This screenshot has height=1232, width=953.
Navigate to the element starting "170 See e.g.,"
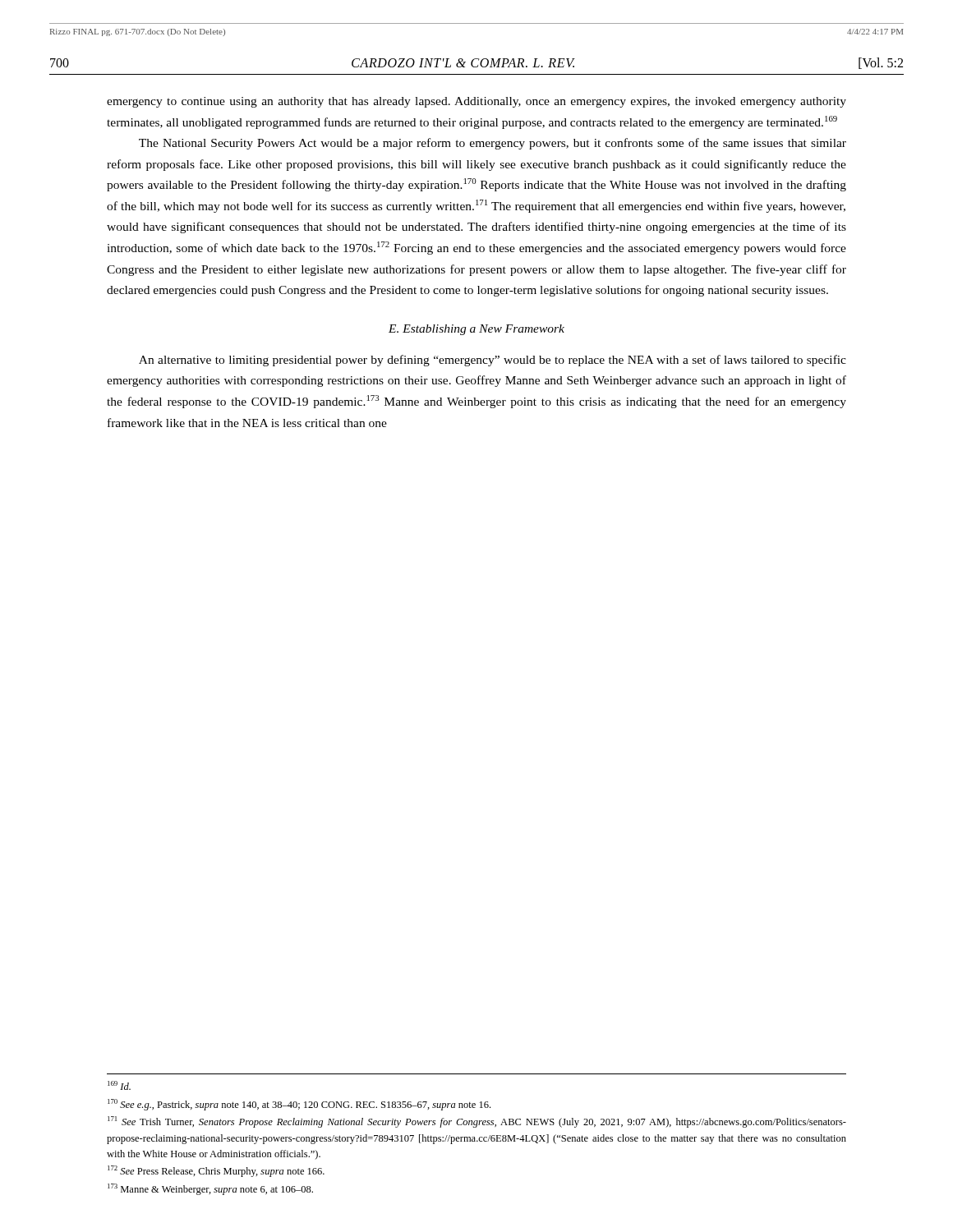[476, 1105]
